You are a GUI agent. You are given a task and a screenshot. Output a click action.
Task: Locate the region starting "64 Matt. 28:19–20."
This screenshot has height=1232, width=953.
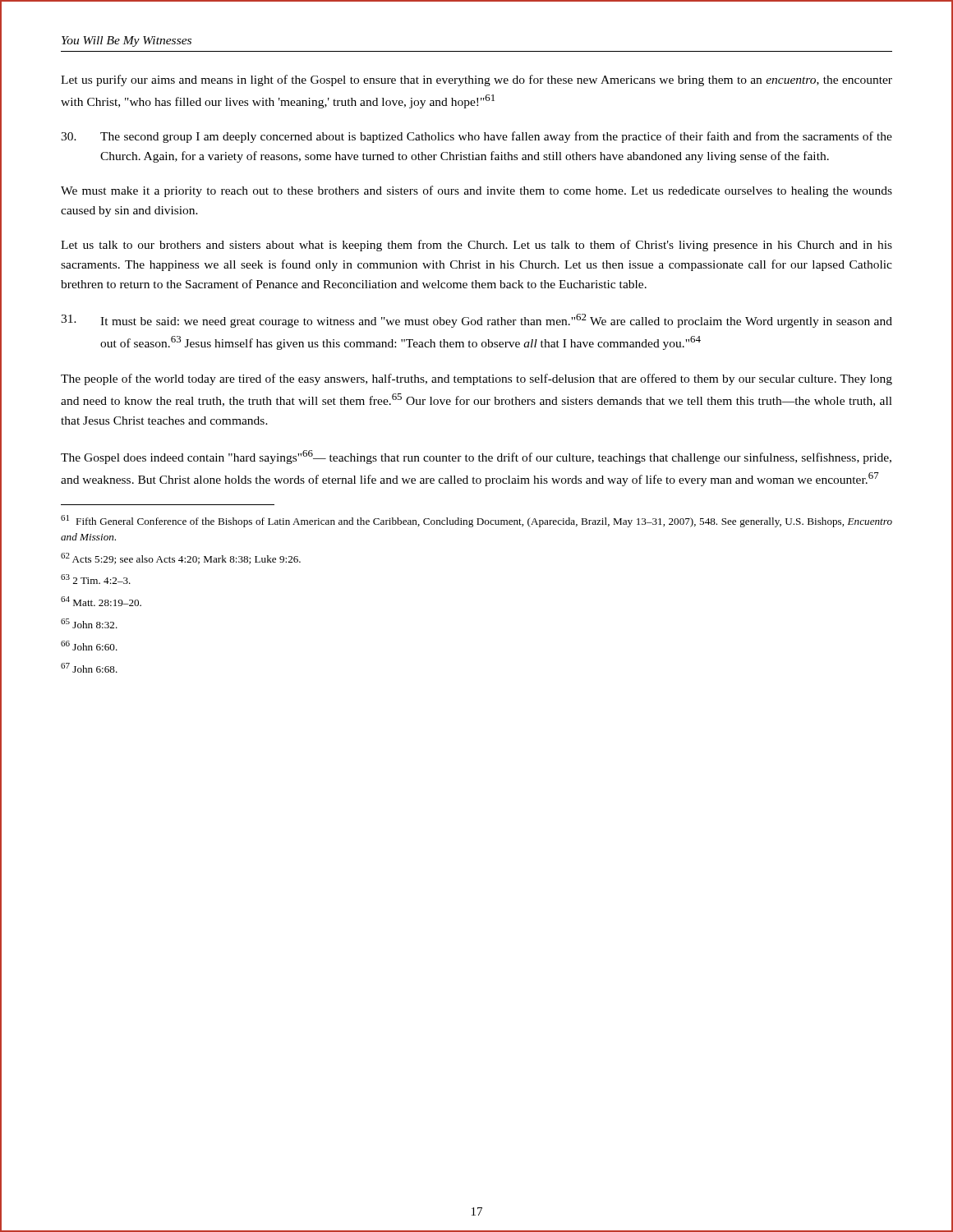(x=101, y=602)
